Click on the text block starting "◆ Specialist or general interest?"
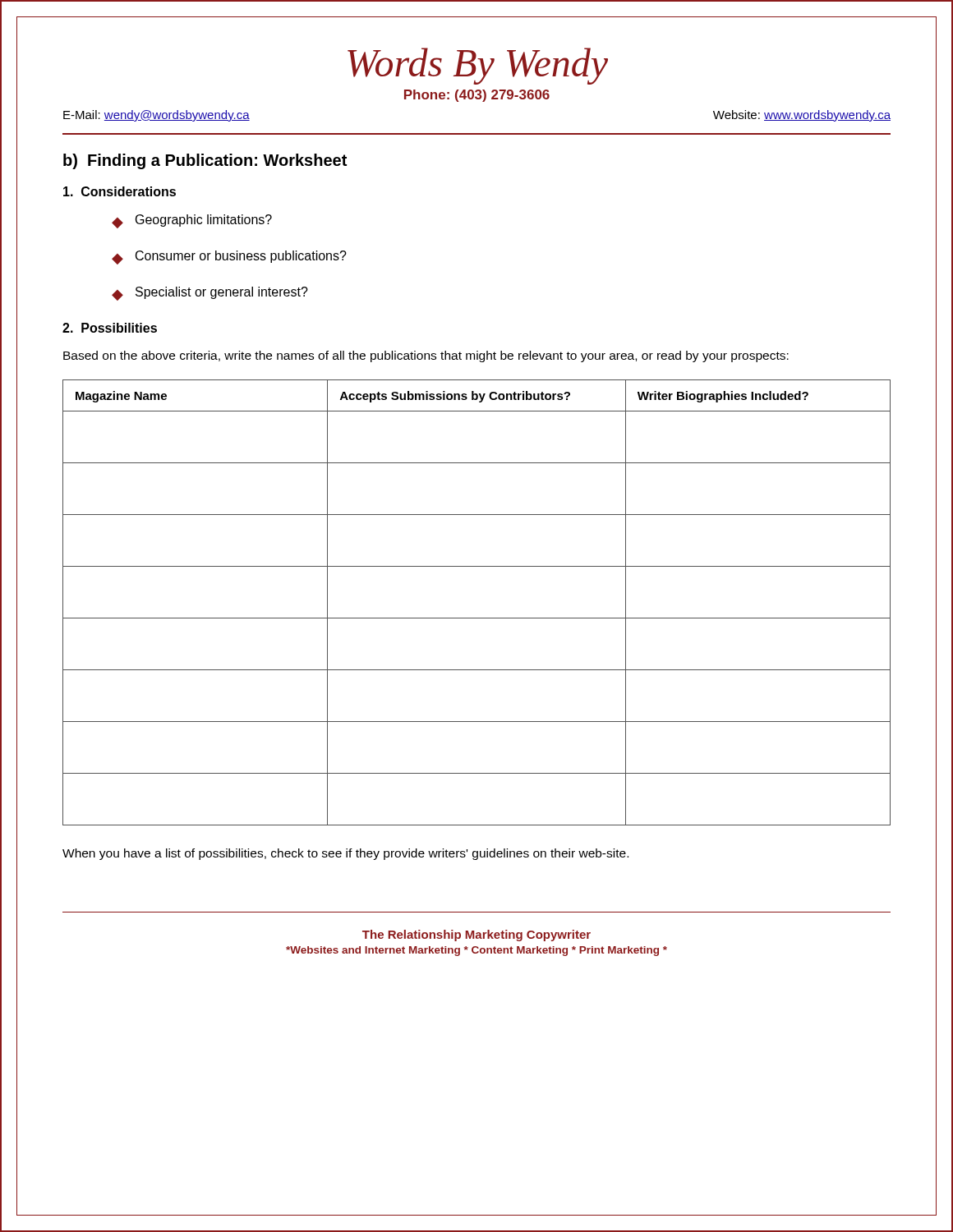953x1232 pixels. click(x=210, y=294)
